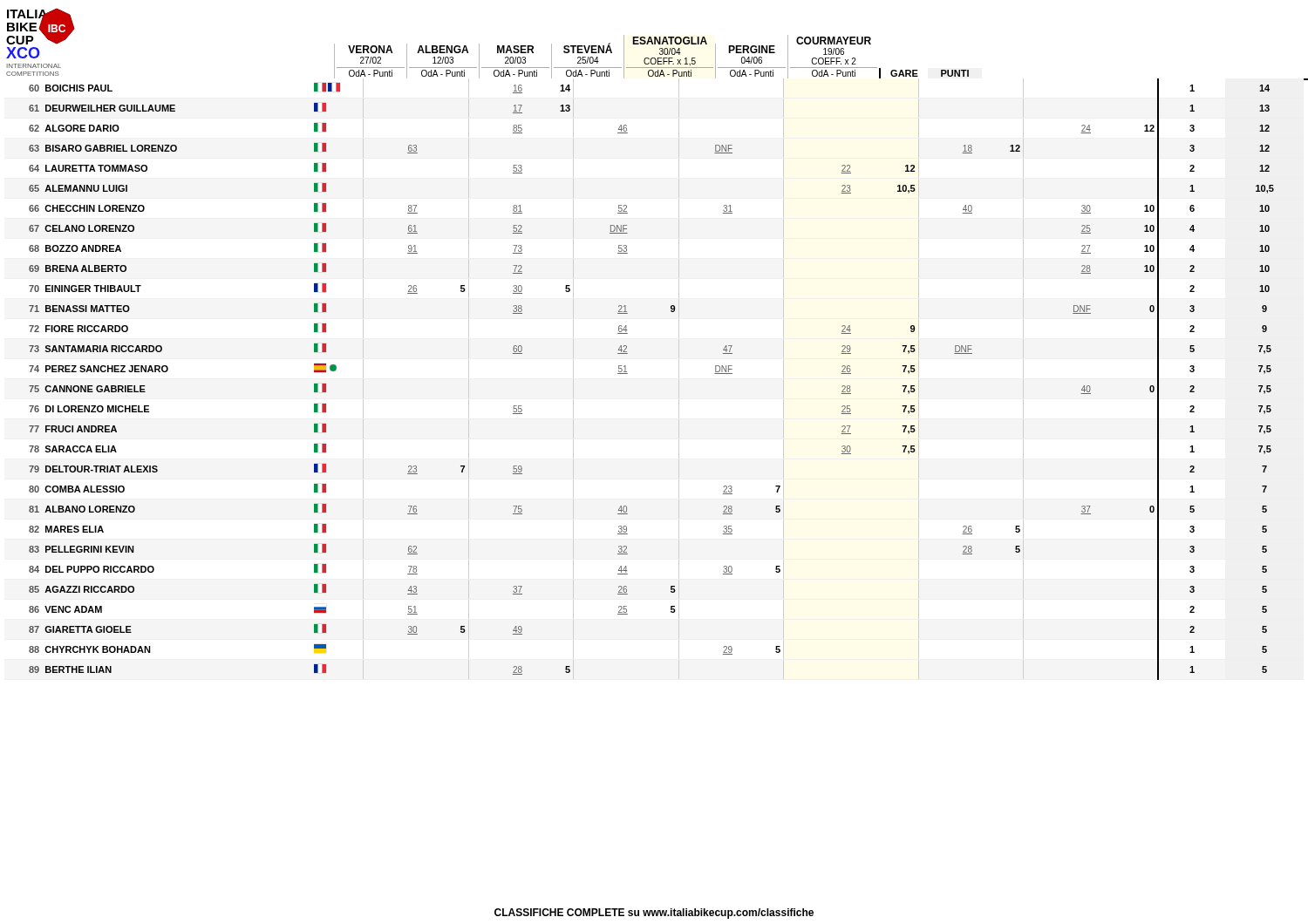Find the logo
Viewport: 1308px width, 924px height.
tap(61, 40)
